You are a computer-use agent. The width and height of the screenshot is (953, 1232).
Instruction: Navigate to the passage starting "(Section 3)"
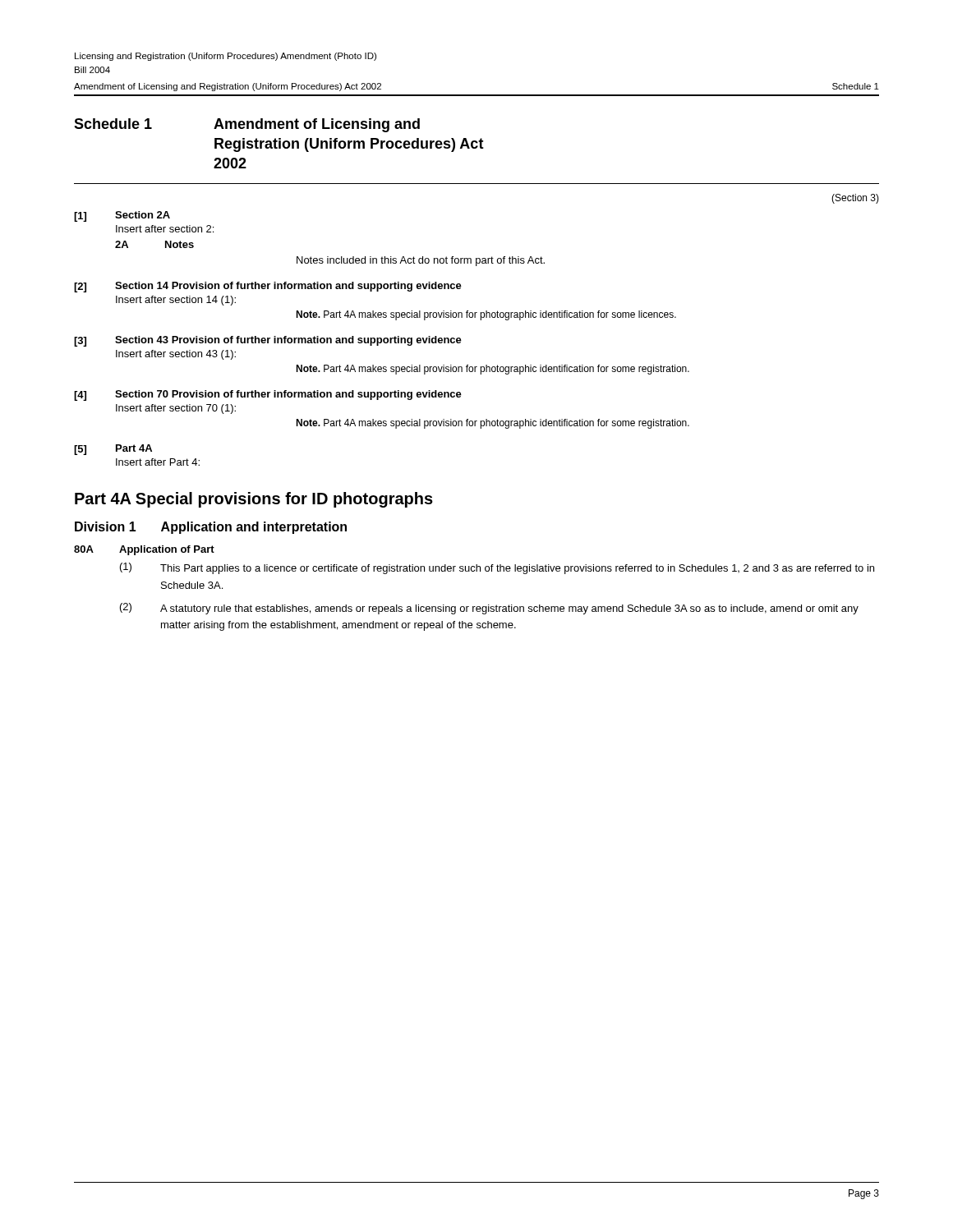pyautogui.click(x=855, y=198)
